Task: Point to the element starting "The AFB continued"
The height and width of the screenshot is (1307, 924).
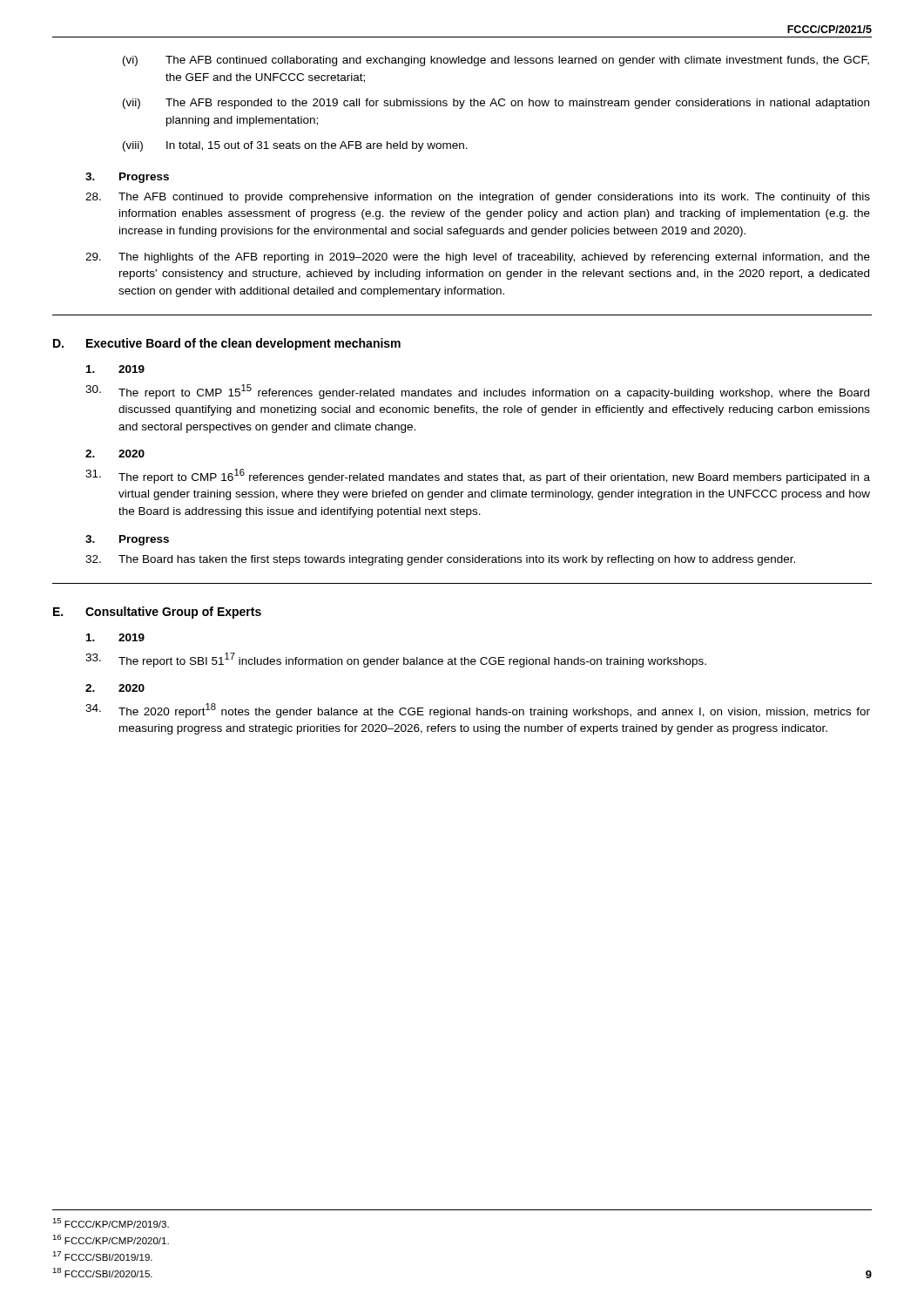Action: 478,214
